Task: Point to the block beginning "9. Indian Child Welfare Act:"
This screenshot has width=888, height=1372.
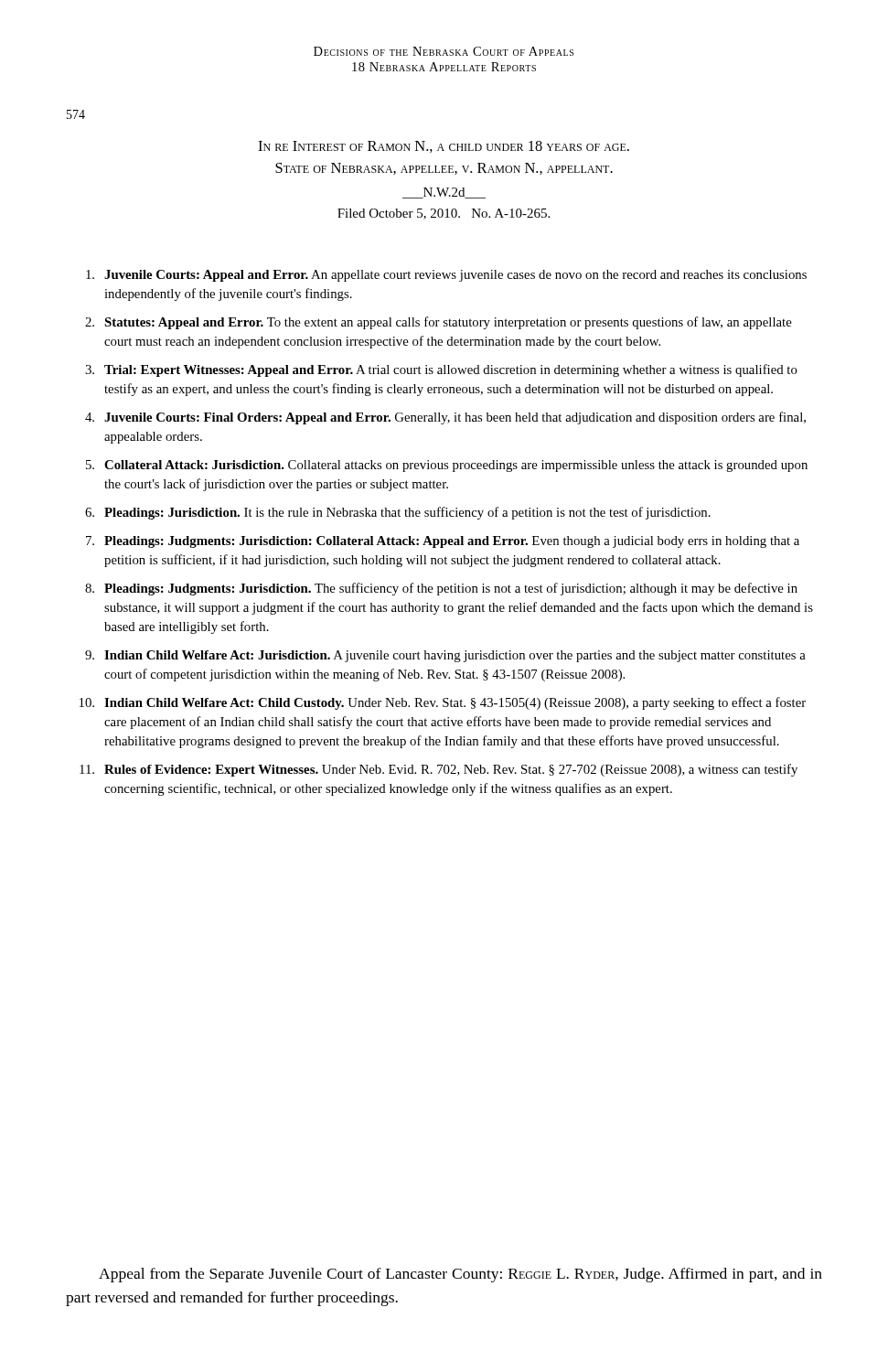Action: (x=444, y=665)
